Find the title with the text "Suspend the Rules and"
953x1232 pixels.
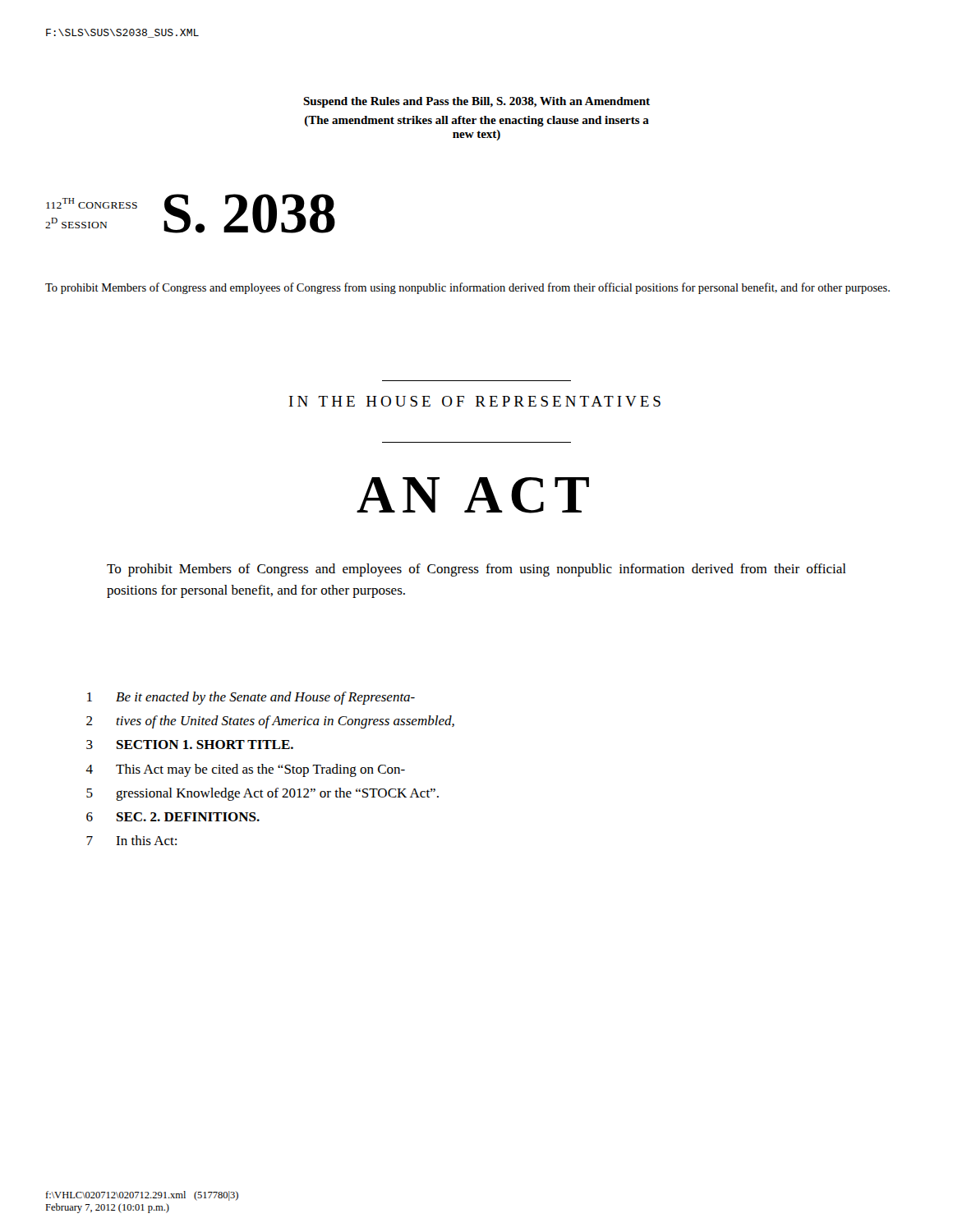(476, 118)
